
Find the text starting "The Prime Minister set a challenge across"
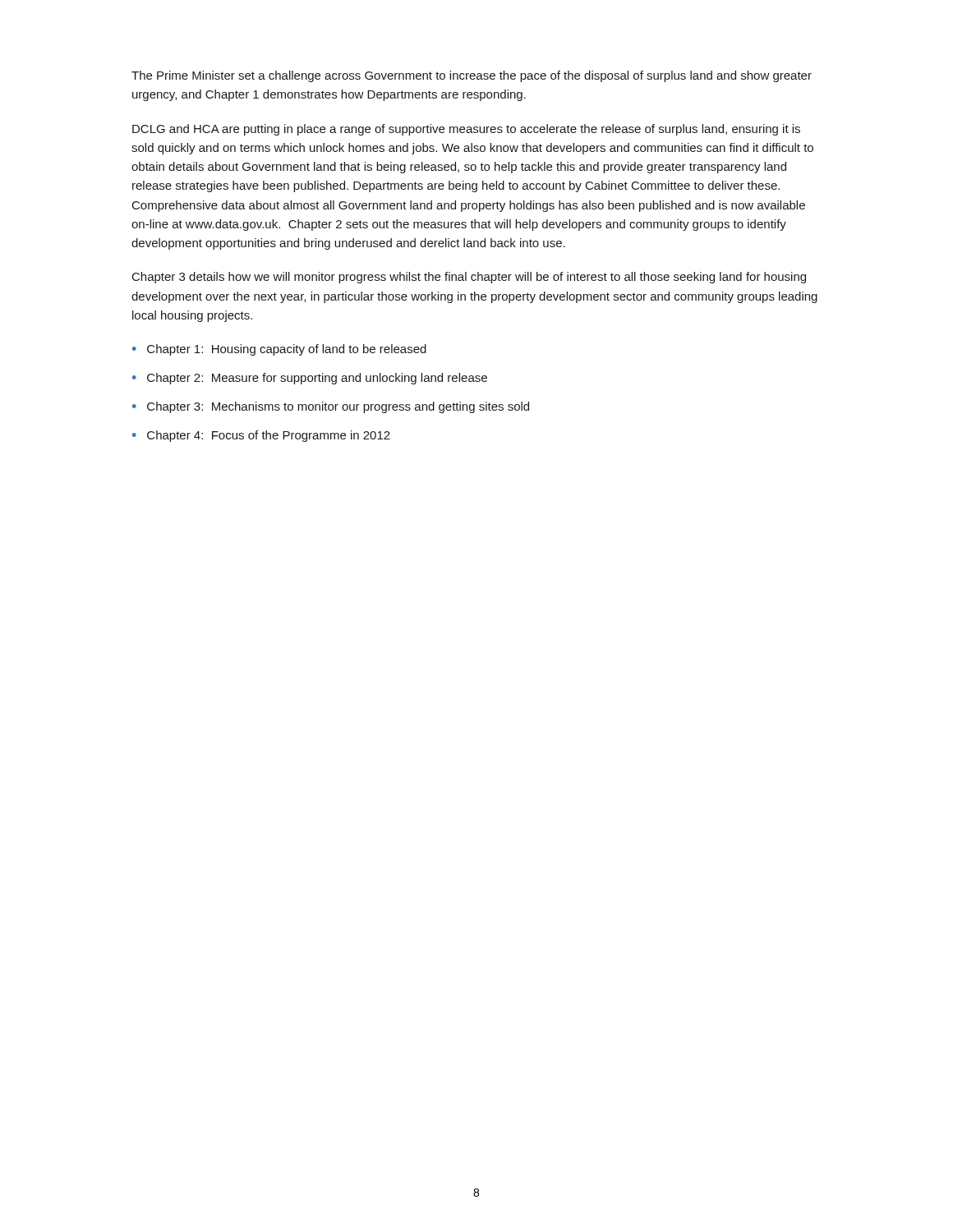click(x=472, y=85)
